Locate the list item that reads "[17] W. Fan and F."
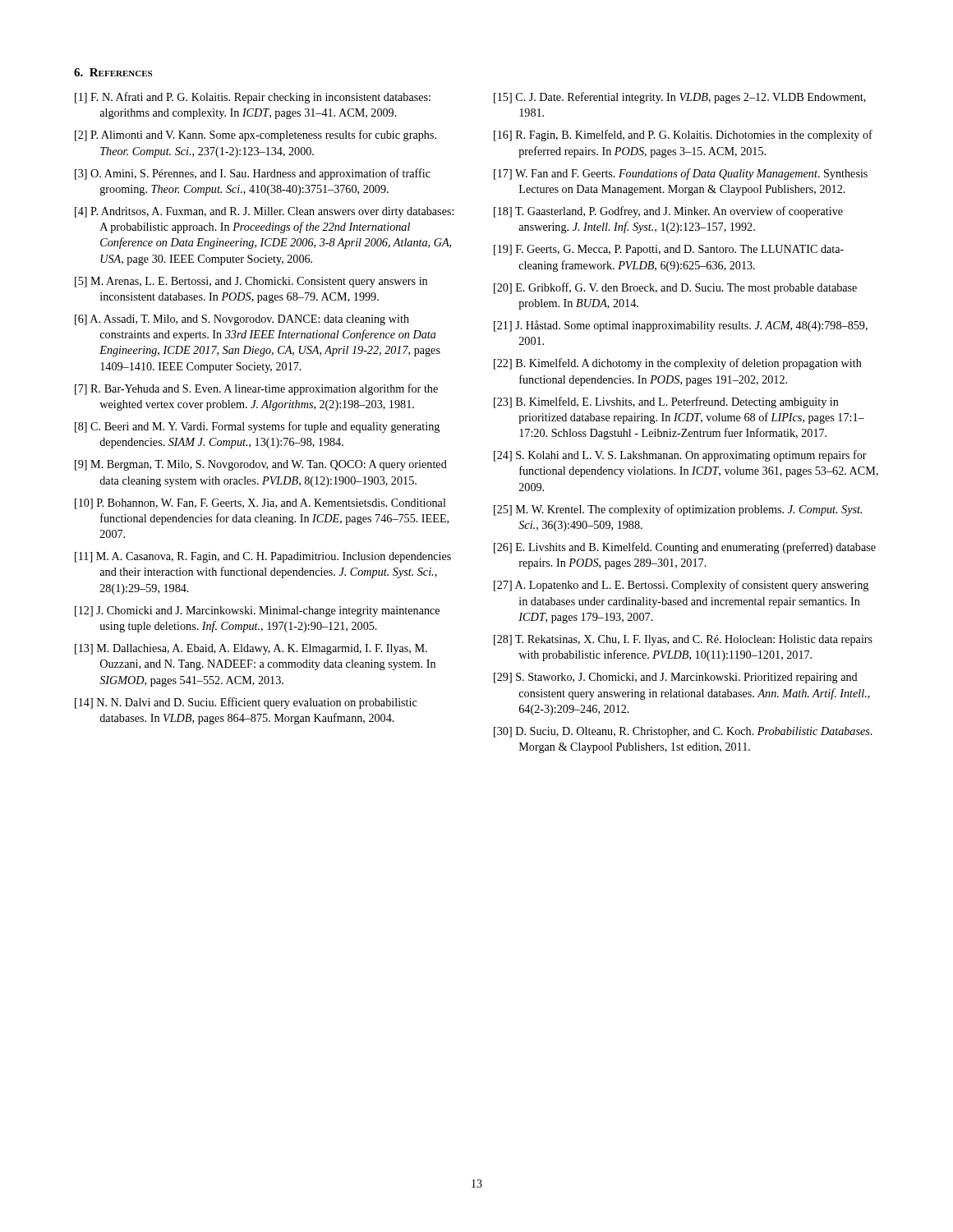Screen dimensions: 1232x953 coord(680,181)
